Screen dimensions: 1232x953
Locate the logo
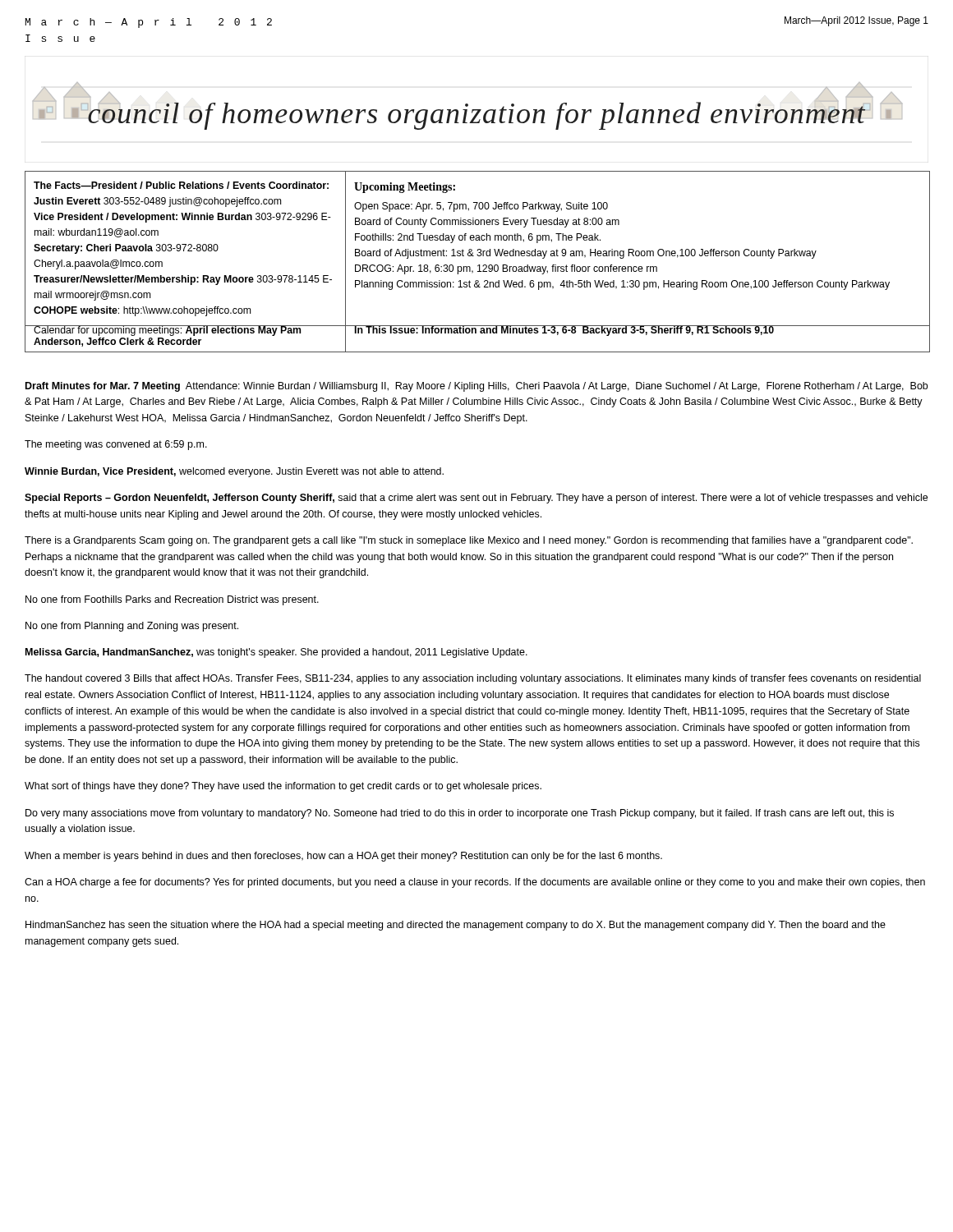point(476,109)
